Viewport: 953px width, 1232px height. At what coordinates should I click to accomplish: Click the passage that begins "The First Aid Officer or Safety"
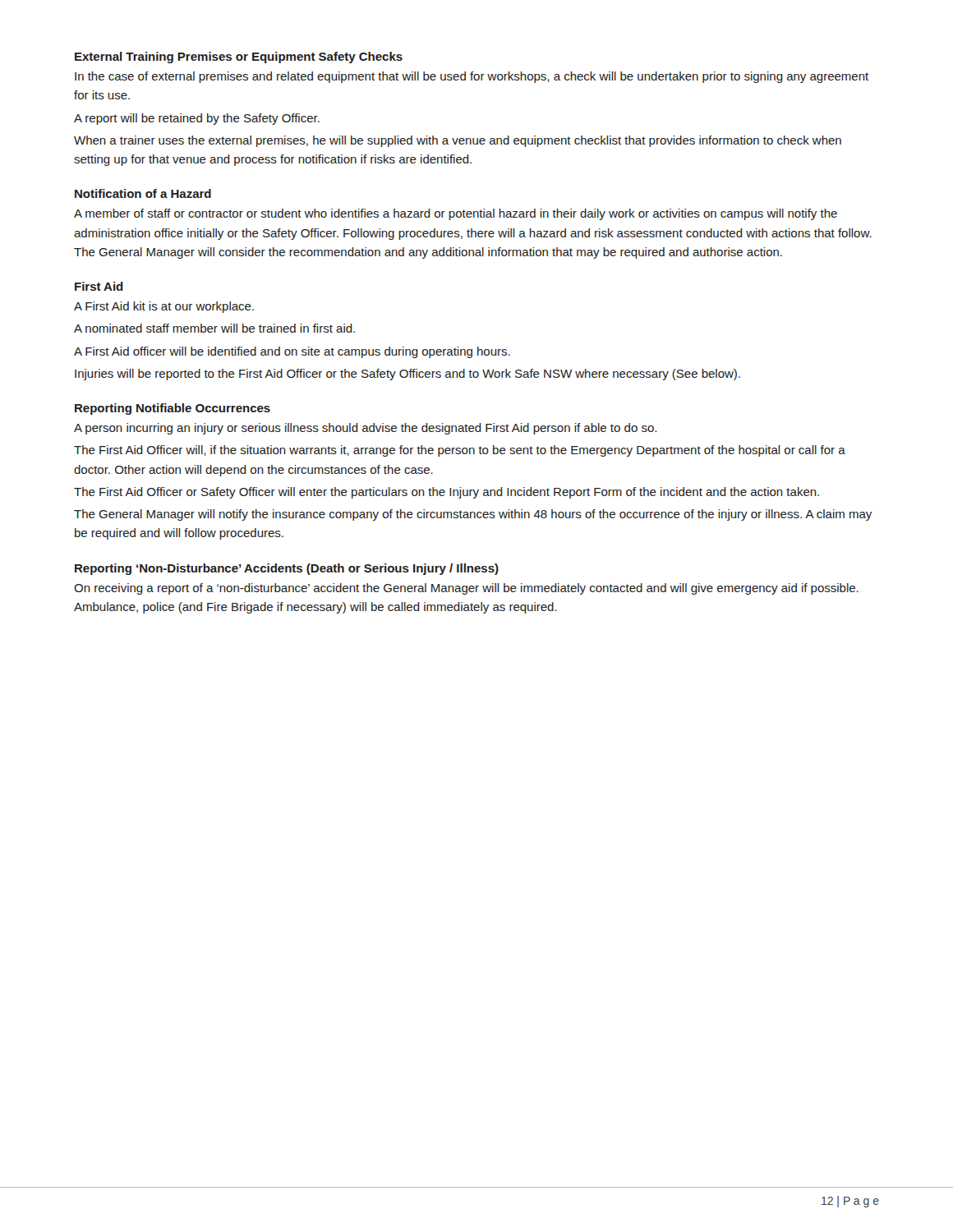[447, 491]
